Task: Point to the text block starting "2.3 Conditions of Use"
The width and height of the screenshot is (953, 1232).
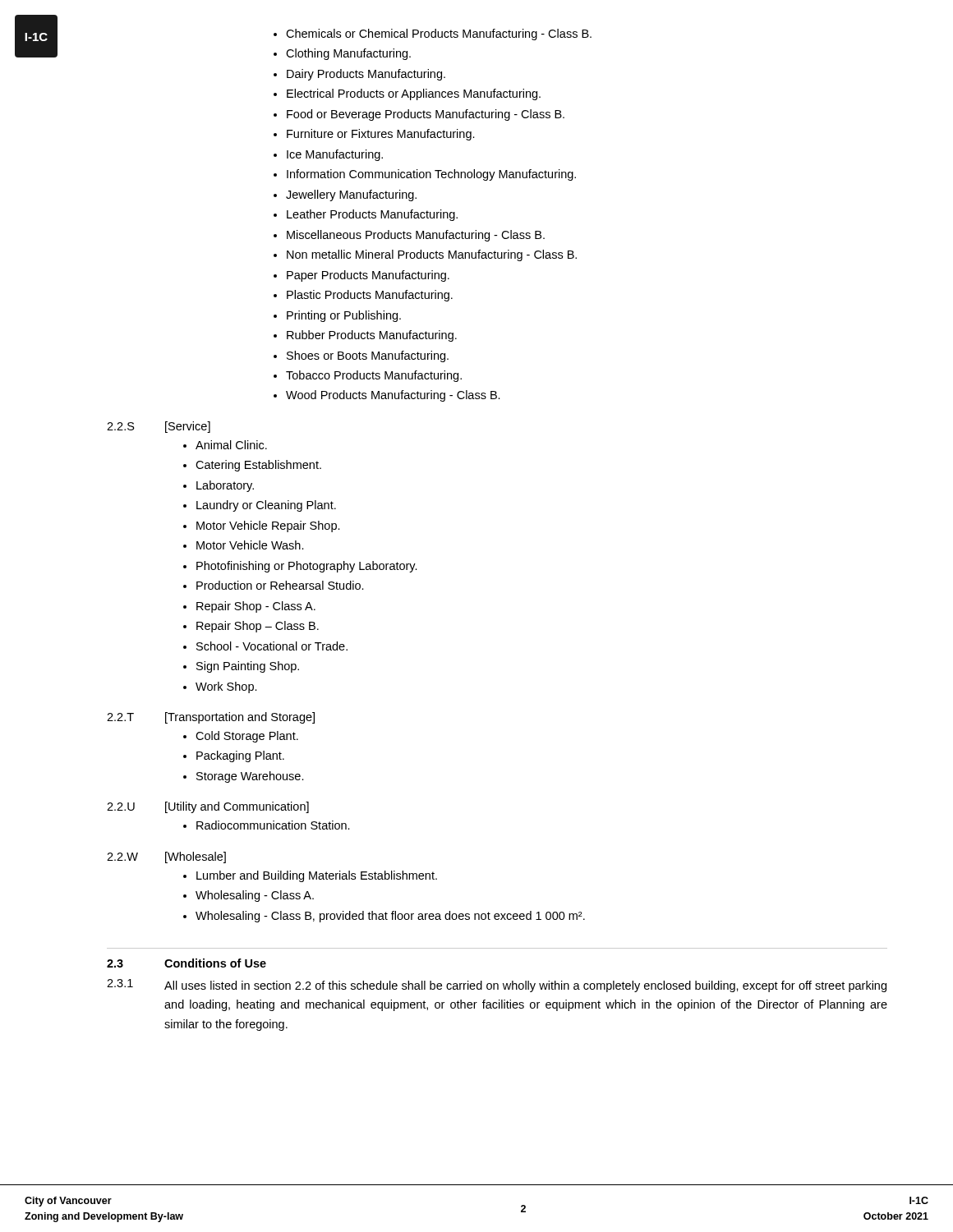Action: coord(497,959)
